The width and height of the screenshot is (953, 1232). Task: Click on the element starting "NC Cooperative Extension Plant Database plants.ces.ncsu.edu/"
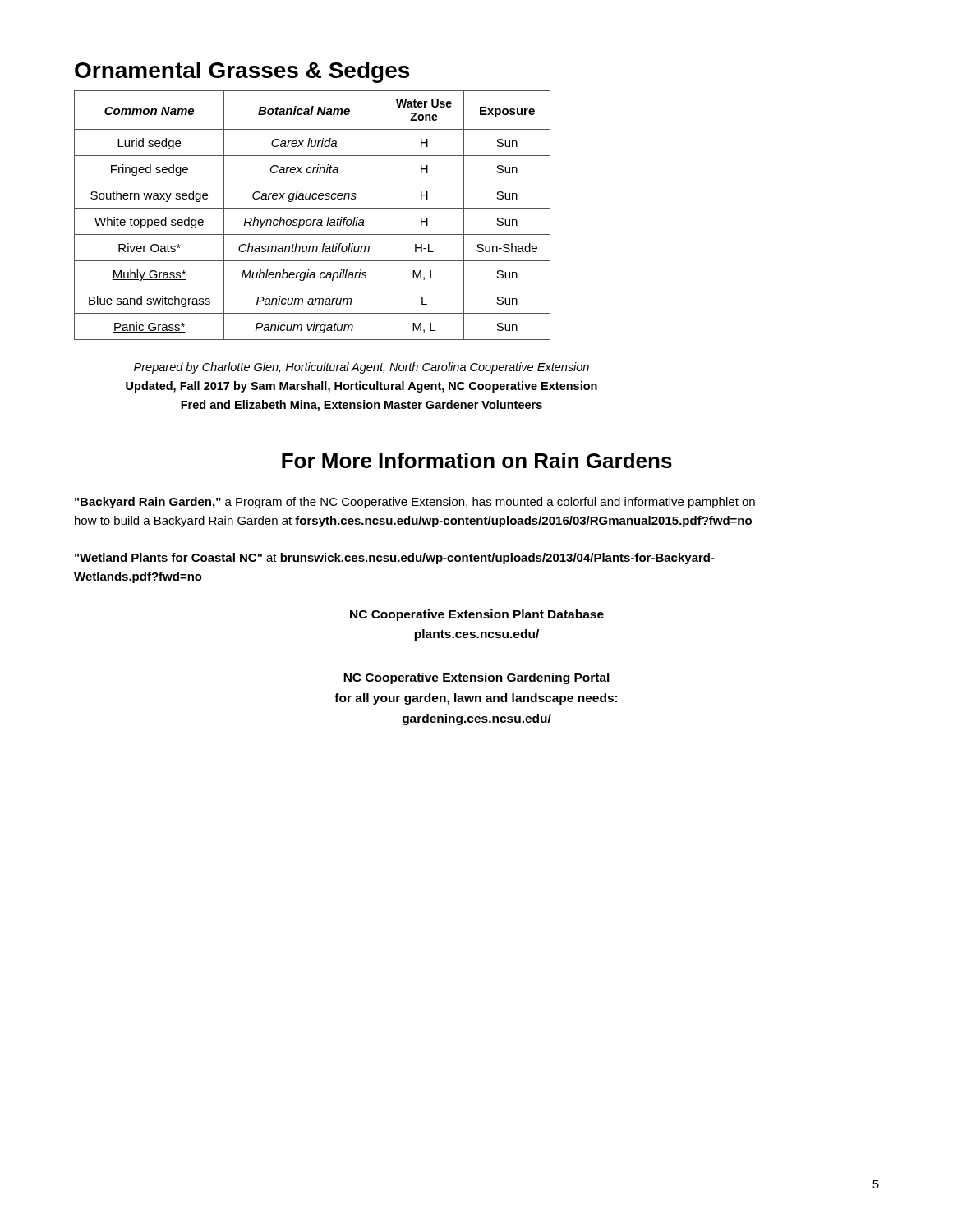pos(476,624)
